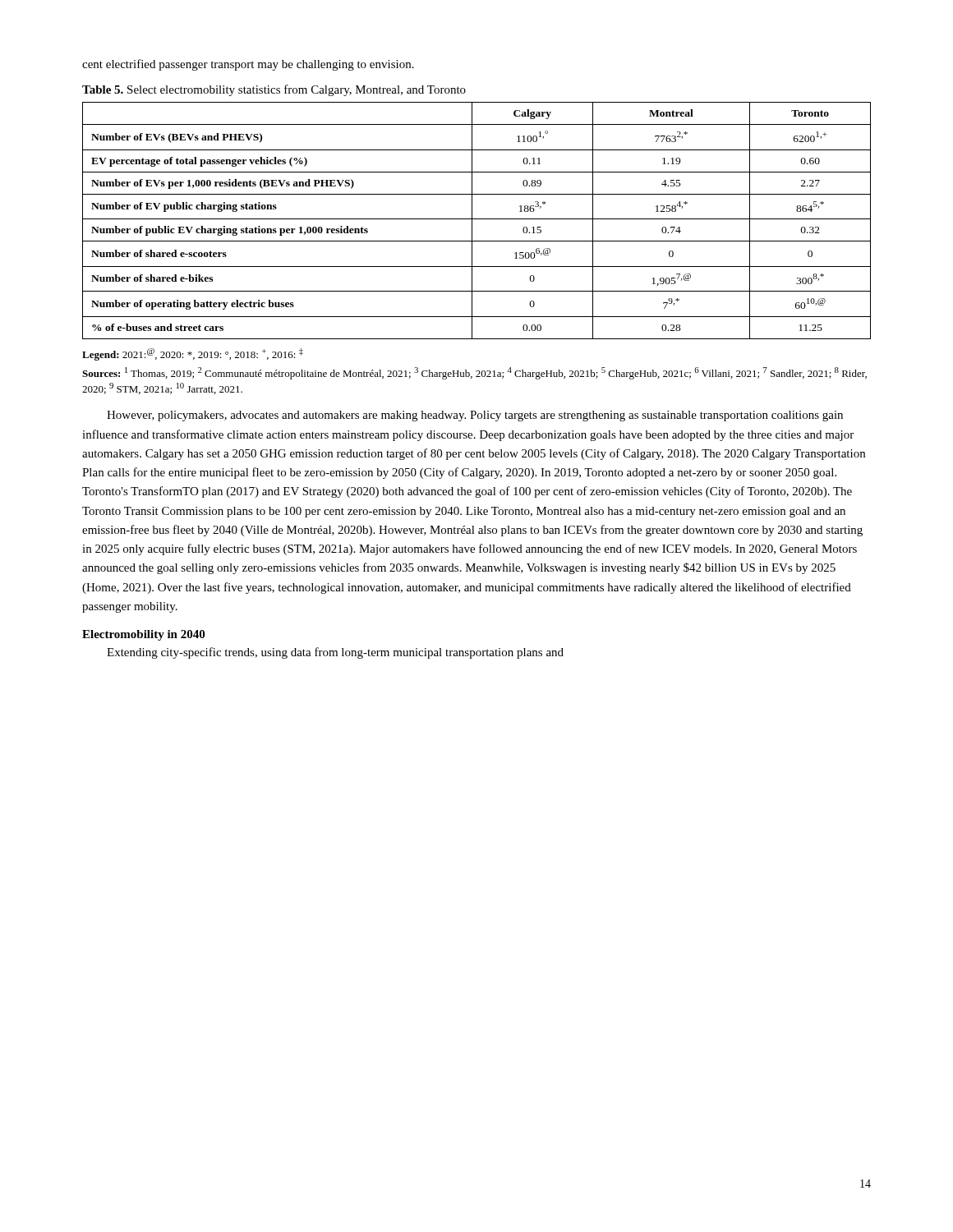Select a section header
This screenshot has height=1232, width=953.
click(144, 634)
